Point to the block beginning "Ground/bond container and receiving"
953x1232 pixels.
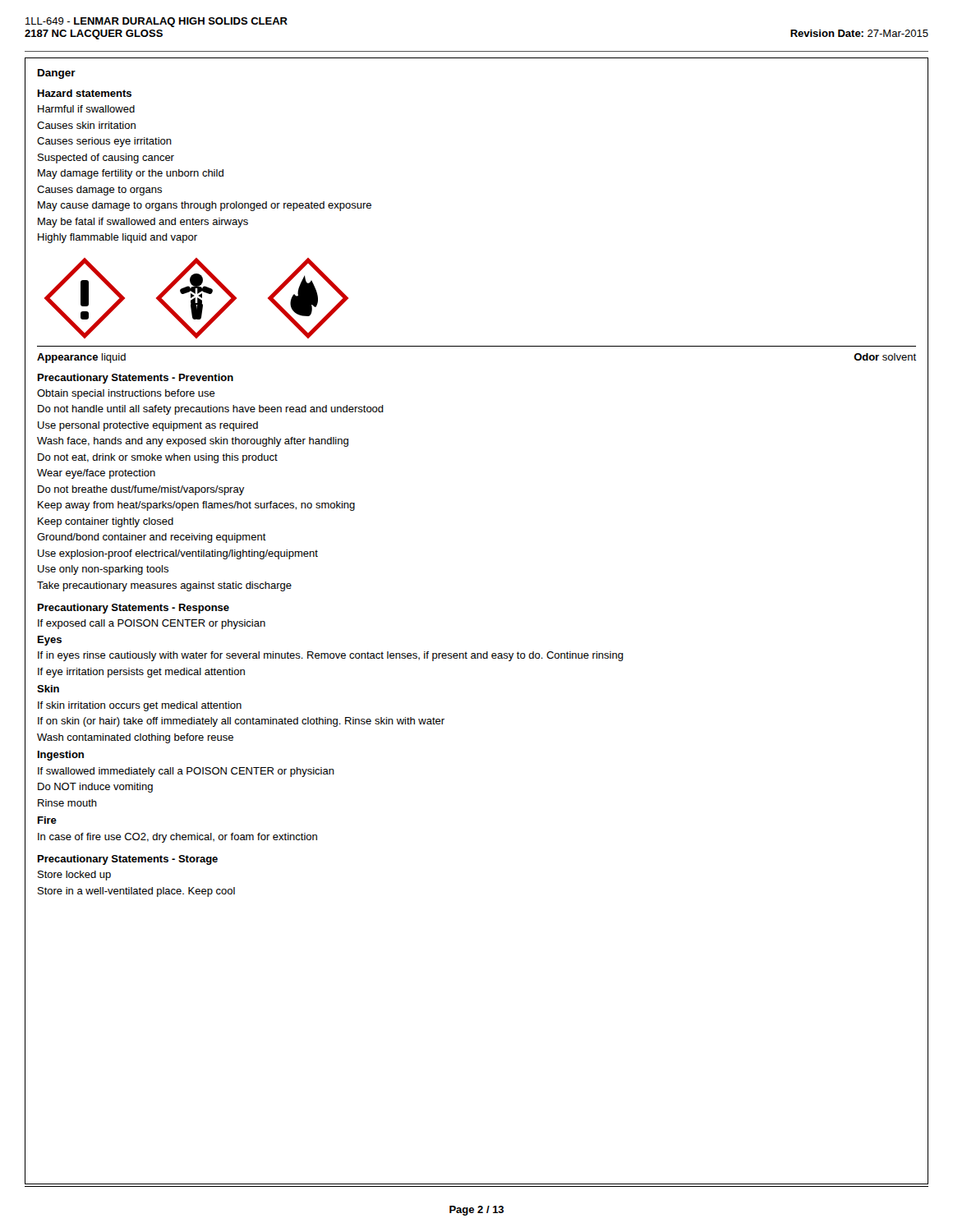(x=151, y=537)
